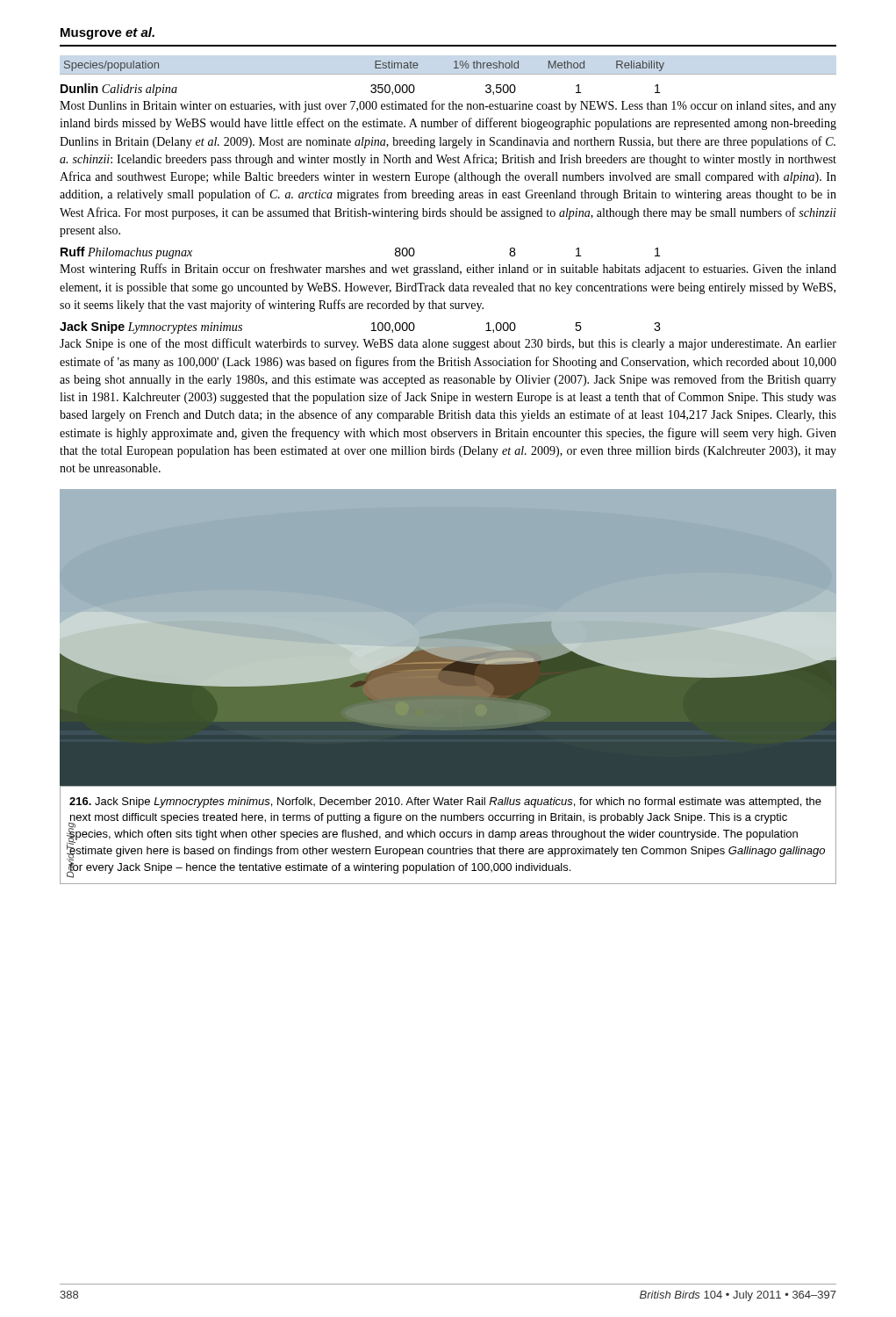Where is the passage that starts "Most Dunlins in Britain"?
896x1317 pixels.
tap(448, 168)
